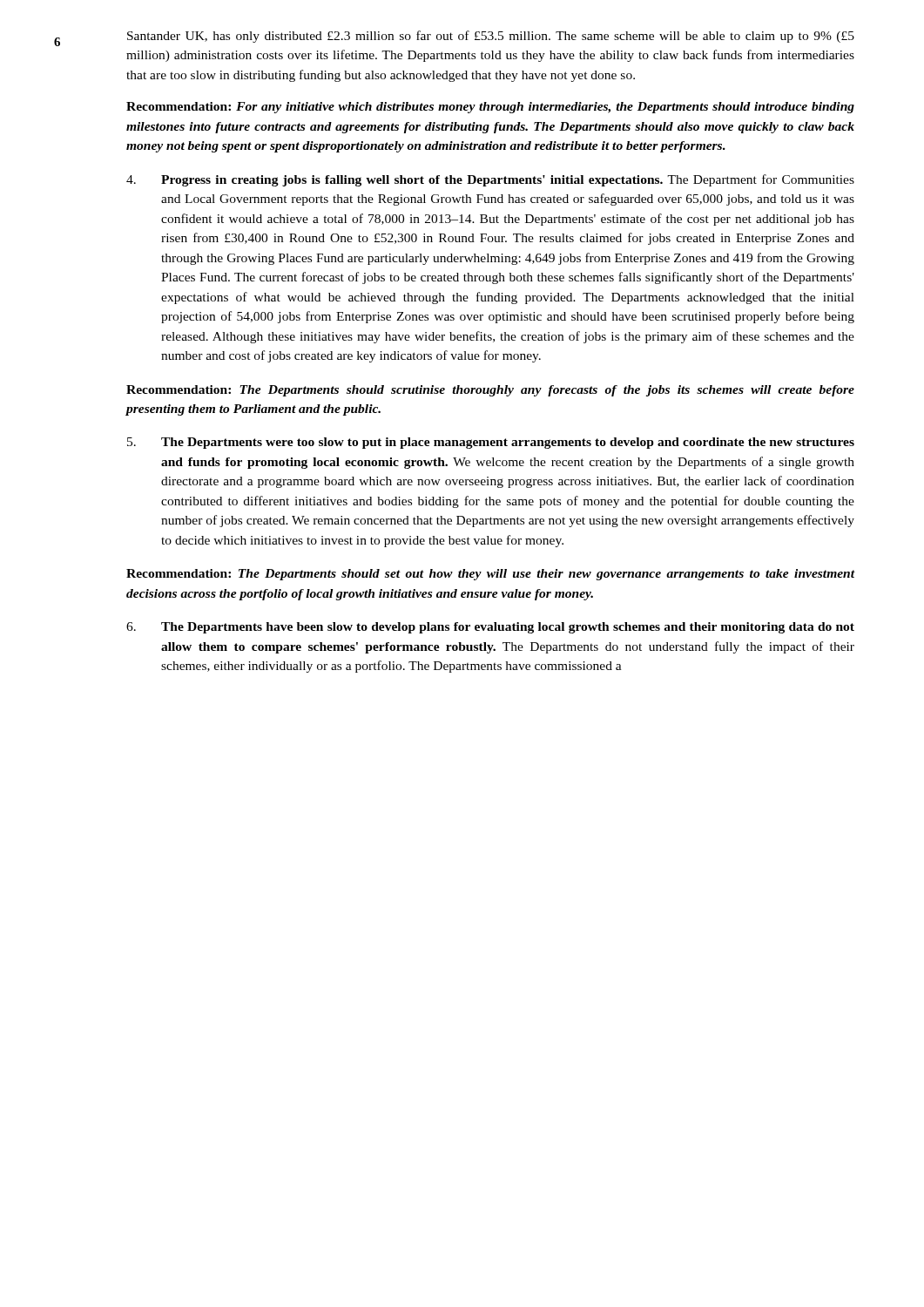Image resolution: width=924 pixels, height=1307 pixels.
Task: Click on the passage starting "4. Progress in creating jobs is"
Action: 490,266
